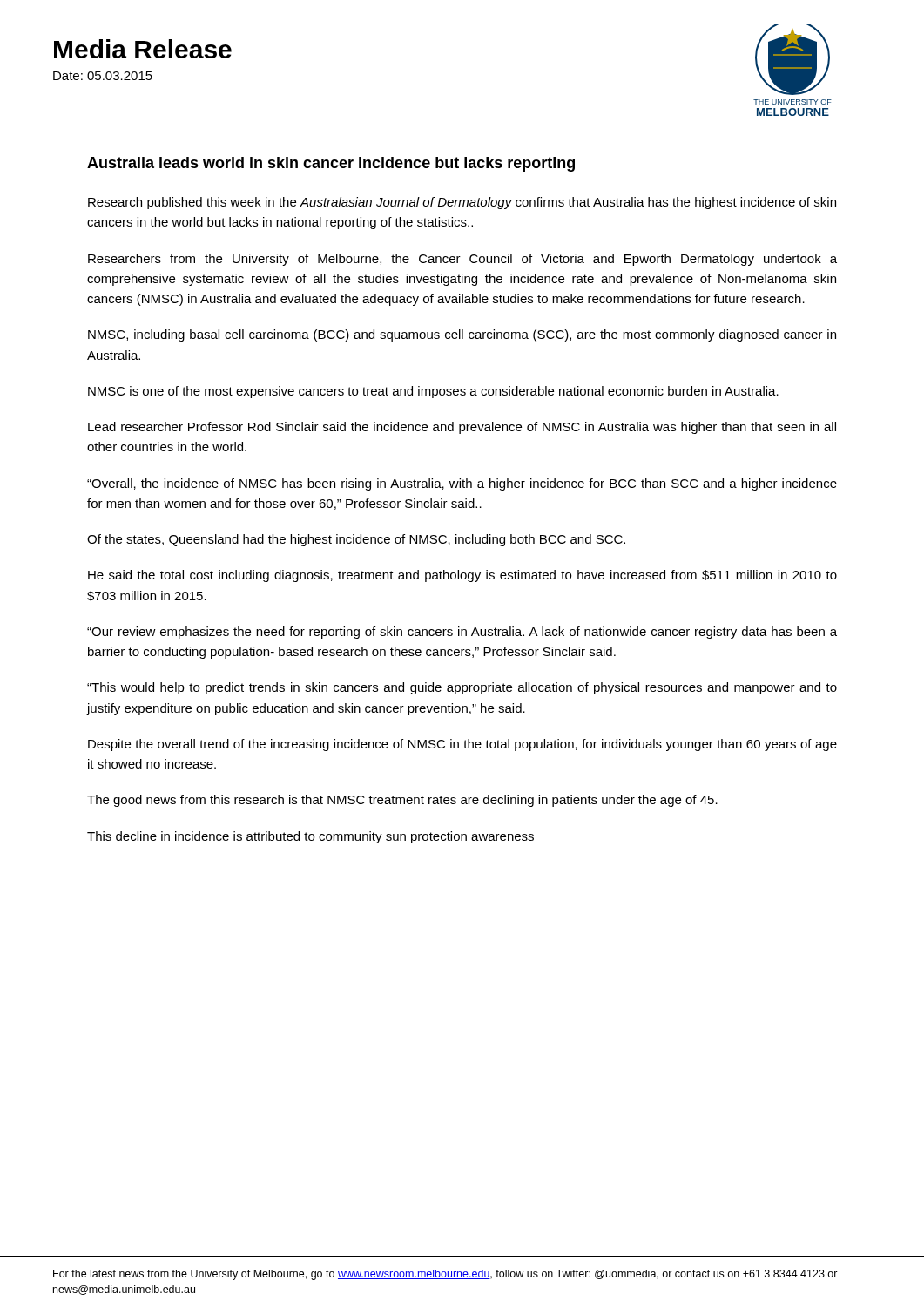The height and width of the screenshot is (1307, 924).
Task: Navigate to the element starting "This decline in incidence"
Action: pyautogui.click(x=462, y=836)
